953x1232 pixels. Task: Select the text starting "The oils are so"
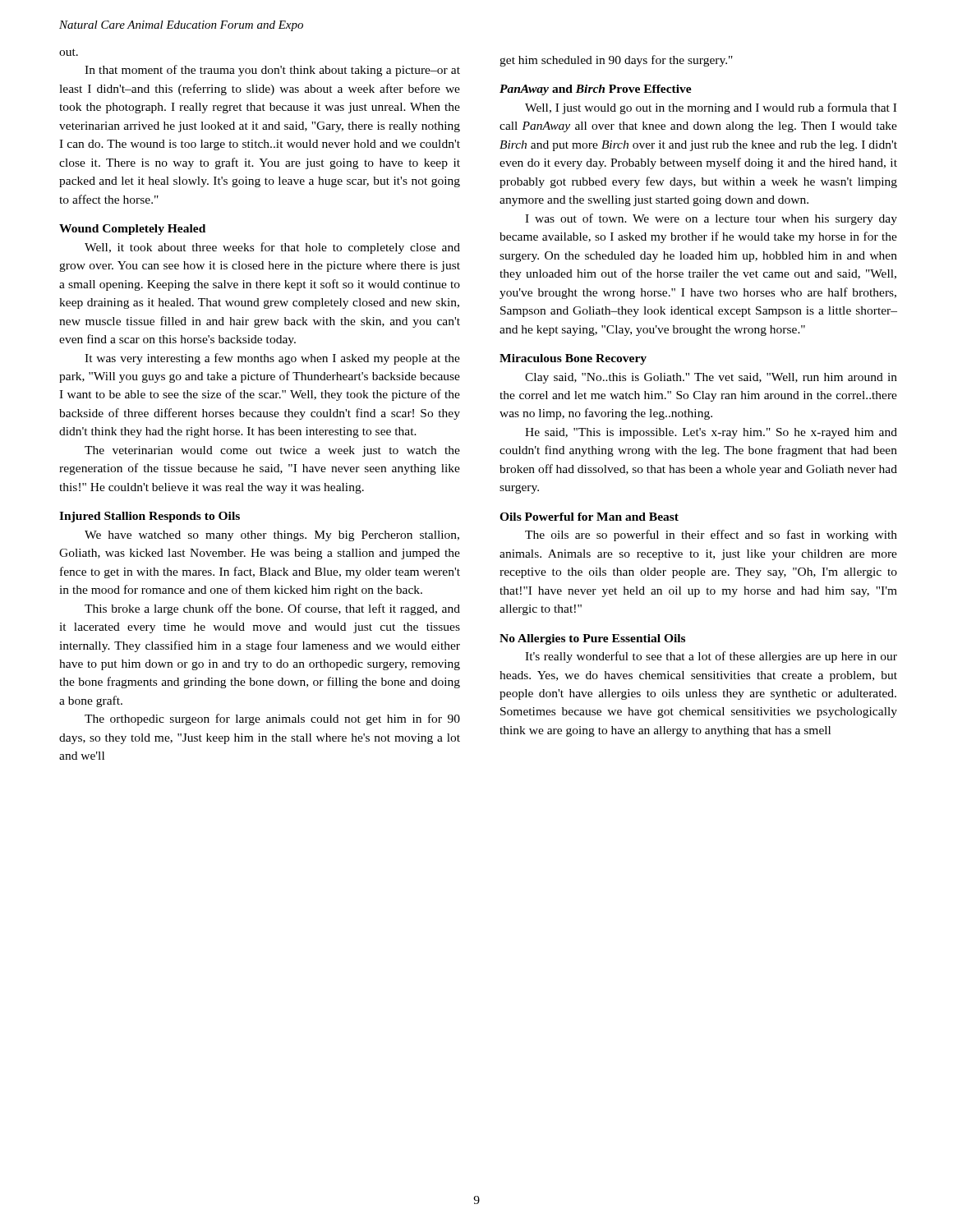tap(698, 572)
